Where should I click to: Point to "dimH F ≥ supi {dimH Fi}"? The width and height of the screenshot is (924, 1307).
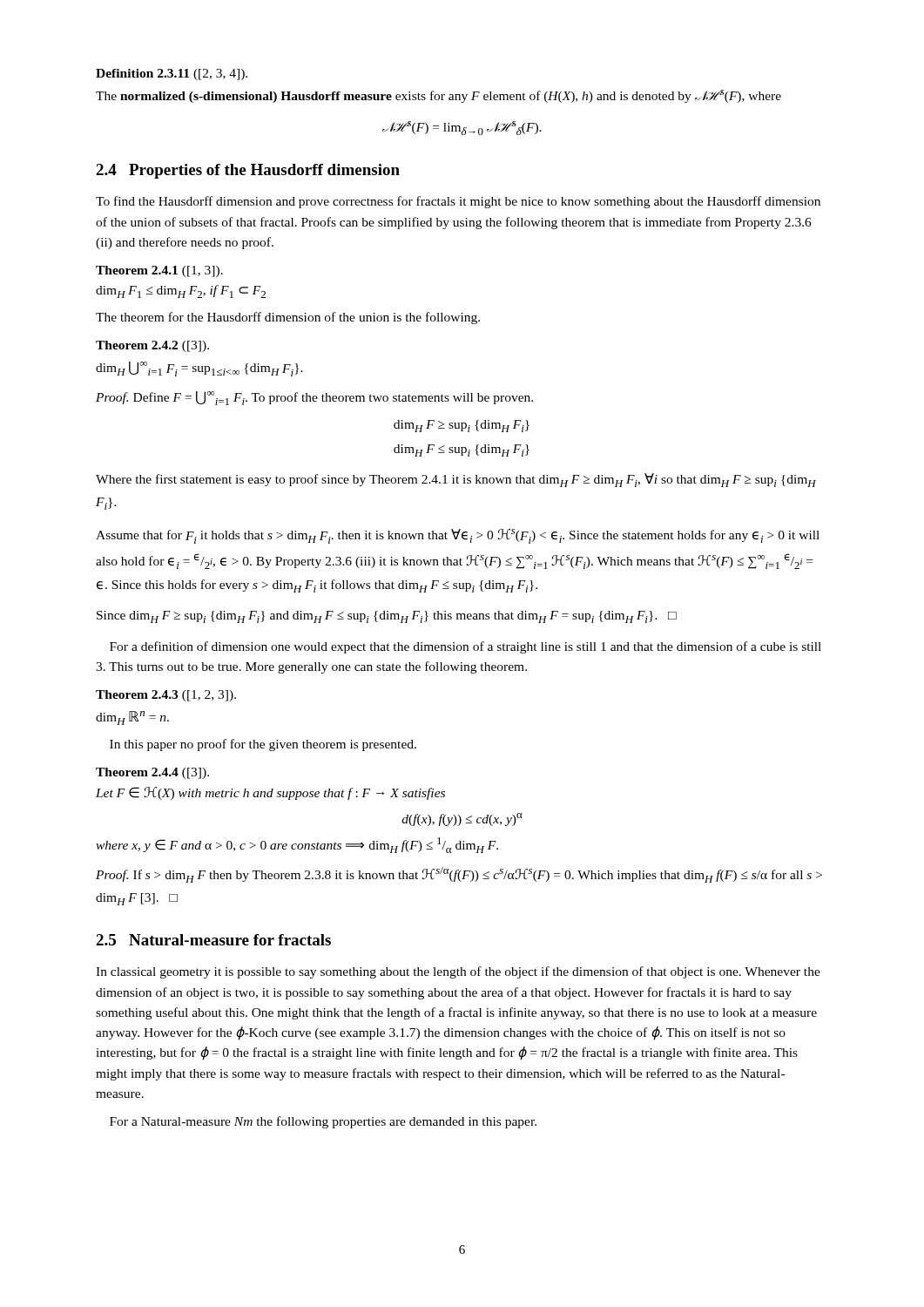coord(462,425)
